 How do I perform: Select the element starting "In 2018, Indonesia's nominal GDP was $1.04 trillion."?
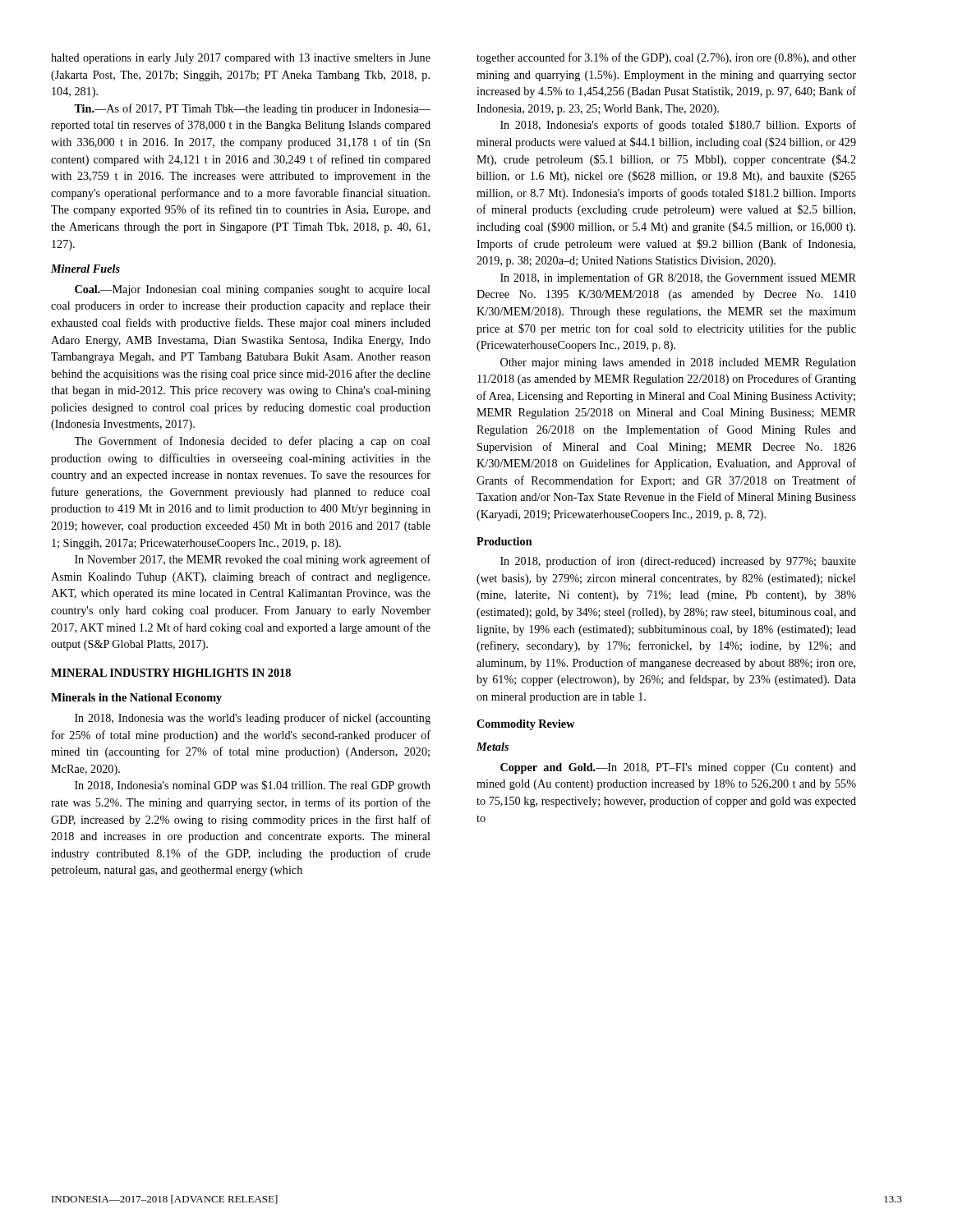(241, 828)
